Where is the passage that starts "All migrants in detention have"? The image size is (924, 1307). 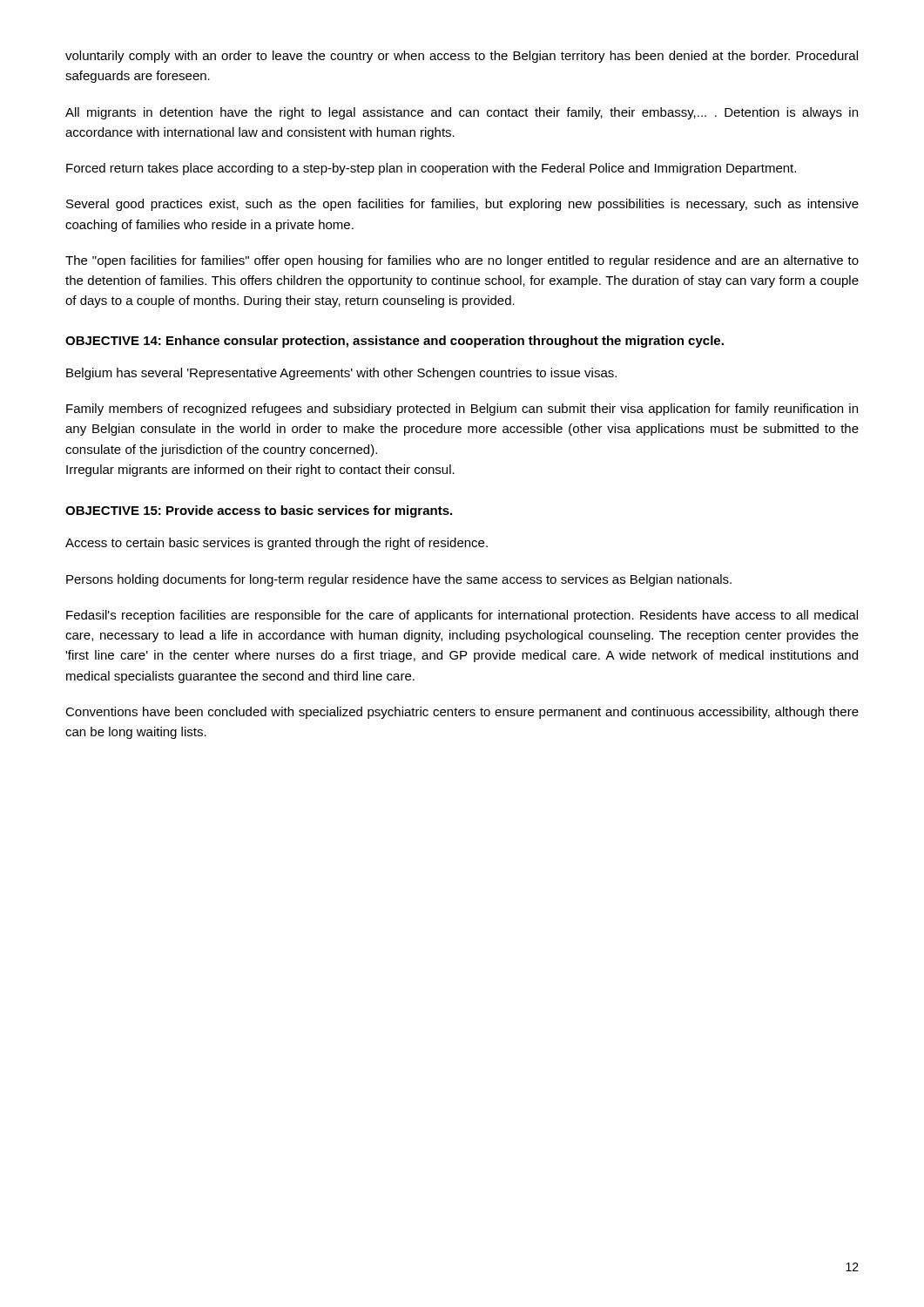coord(462,122)
